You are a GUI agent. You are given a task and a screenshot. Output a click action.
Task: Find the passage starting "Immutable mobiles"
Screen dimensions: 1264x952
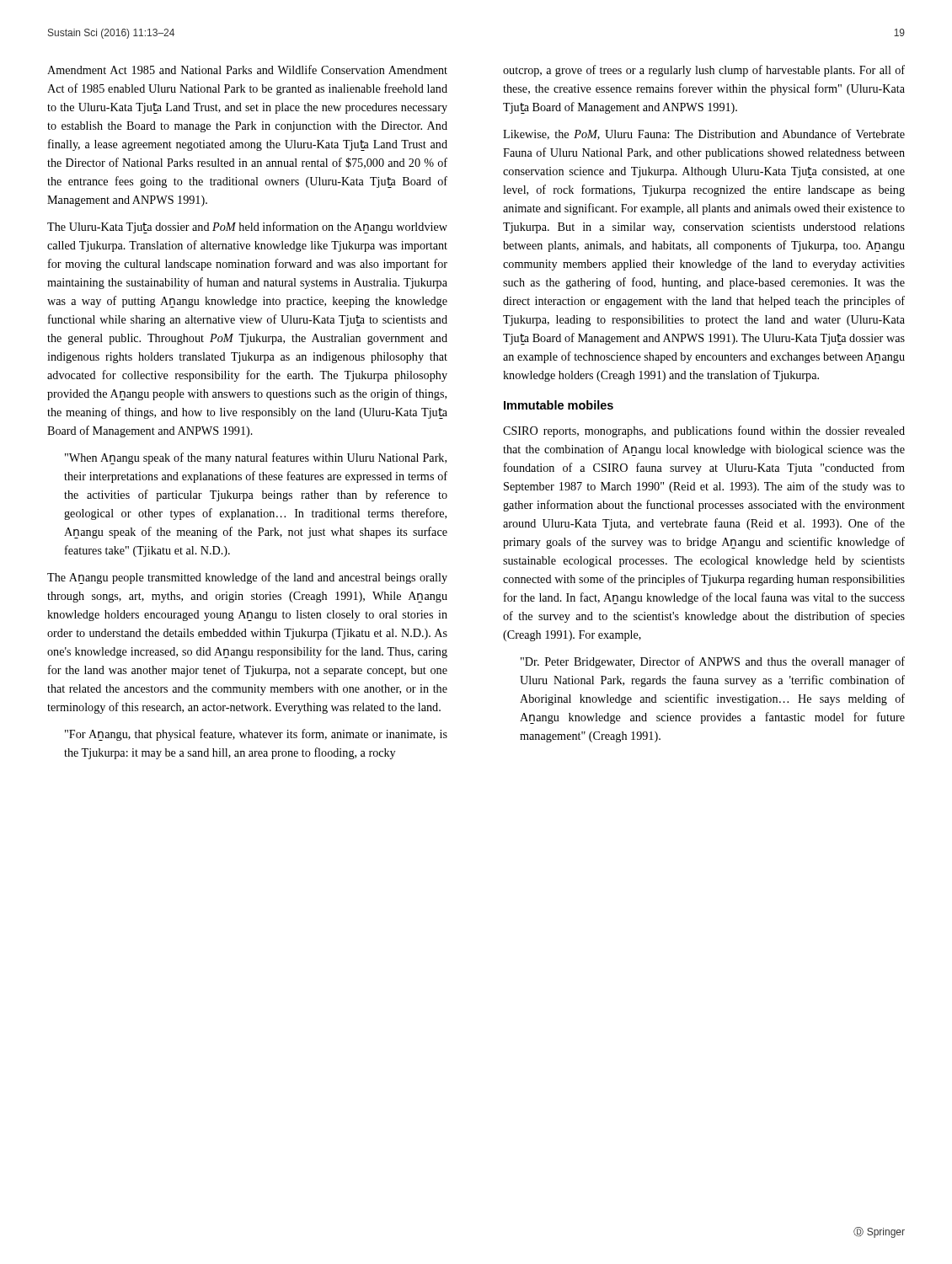[558, 405]
